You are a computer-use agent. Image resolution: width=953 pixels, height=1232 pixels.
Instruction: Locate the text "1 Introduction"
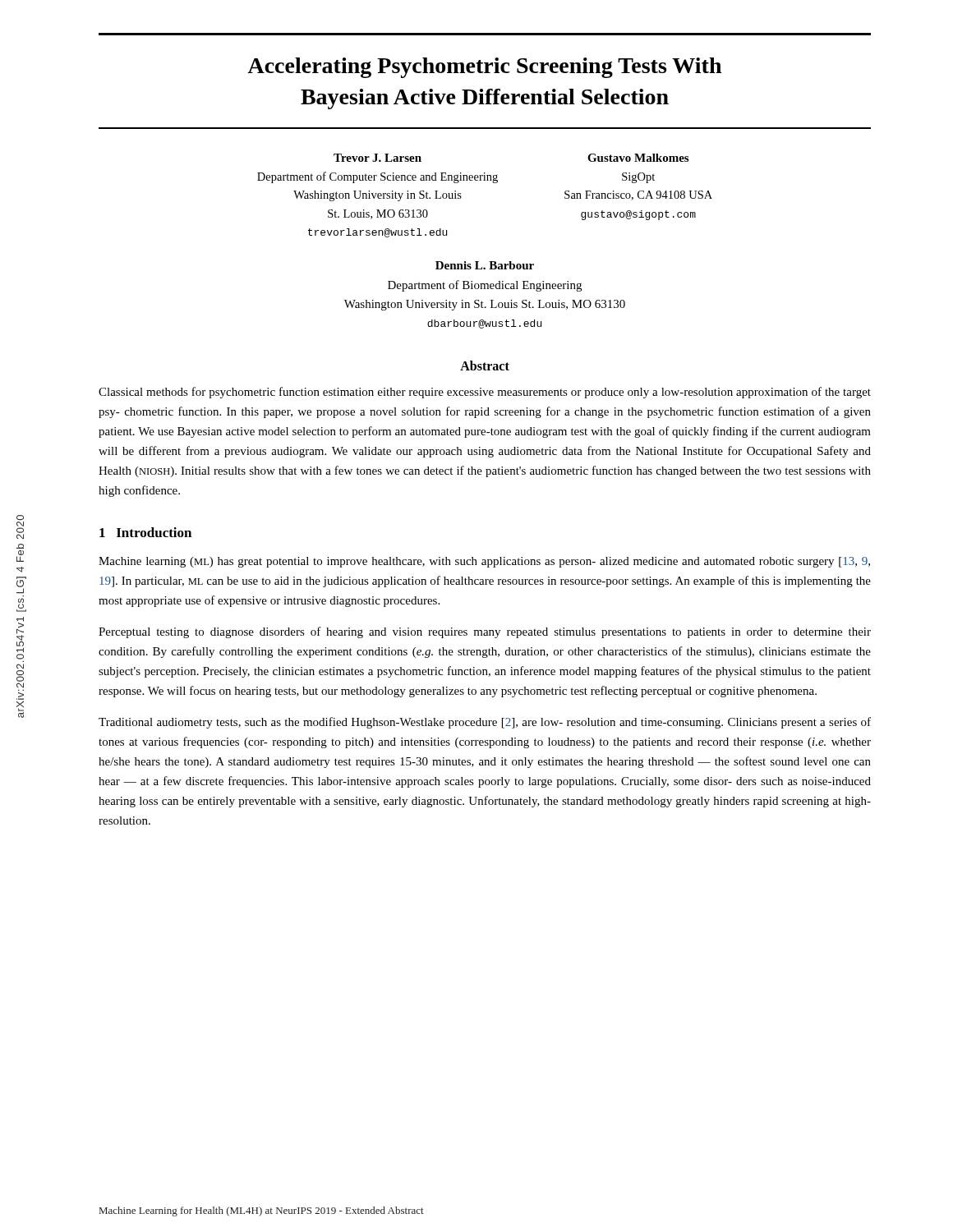pyautogui.click(x=145, y=533)
